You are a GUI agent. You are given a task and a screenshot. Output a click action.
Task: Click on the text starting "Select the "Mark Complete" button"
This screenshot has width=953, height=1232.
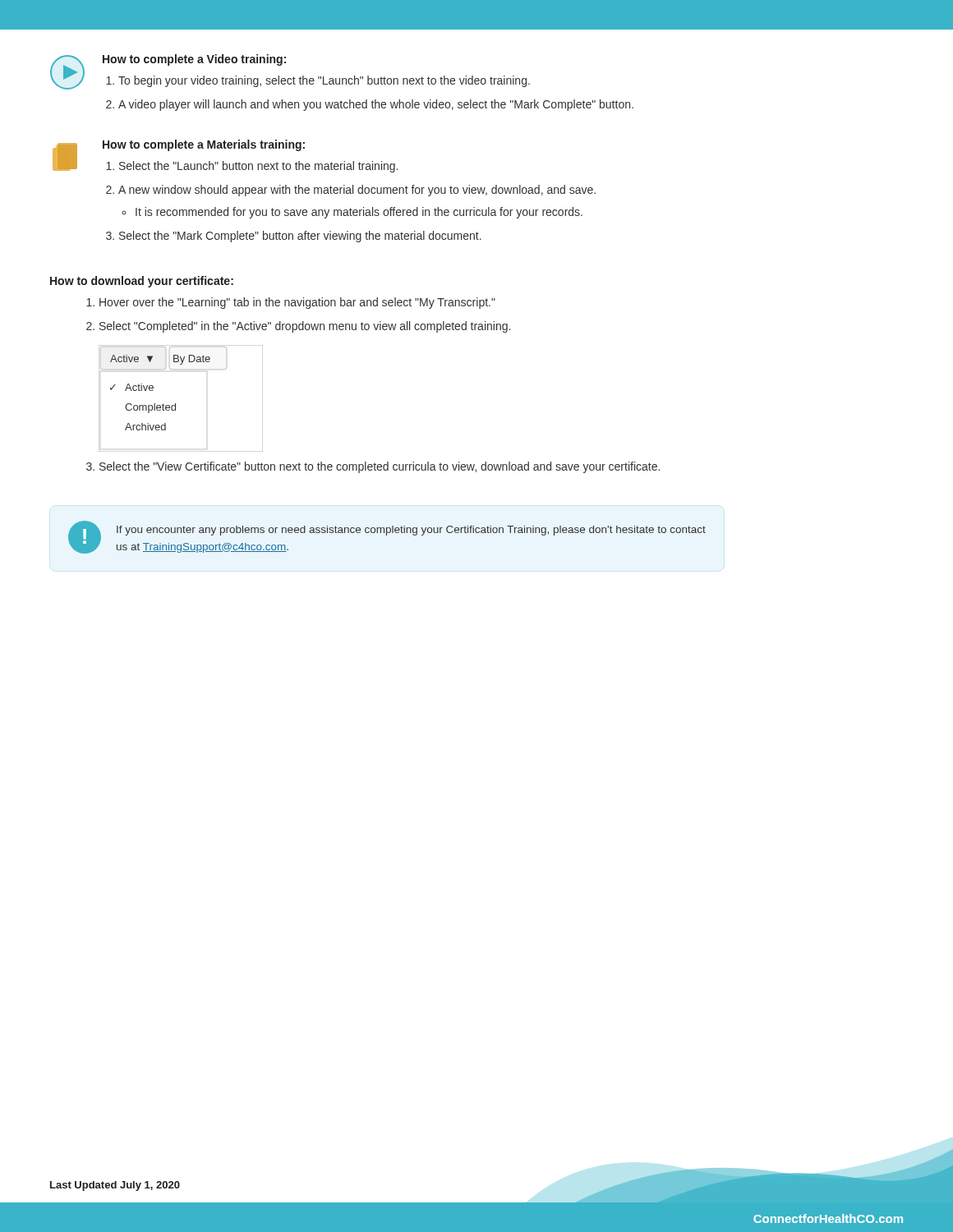(300, 236)
